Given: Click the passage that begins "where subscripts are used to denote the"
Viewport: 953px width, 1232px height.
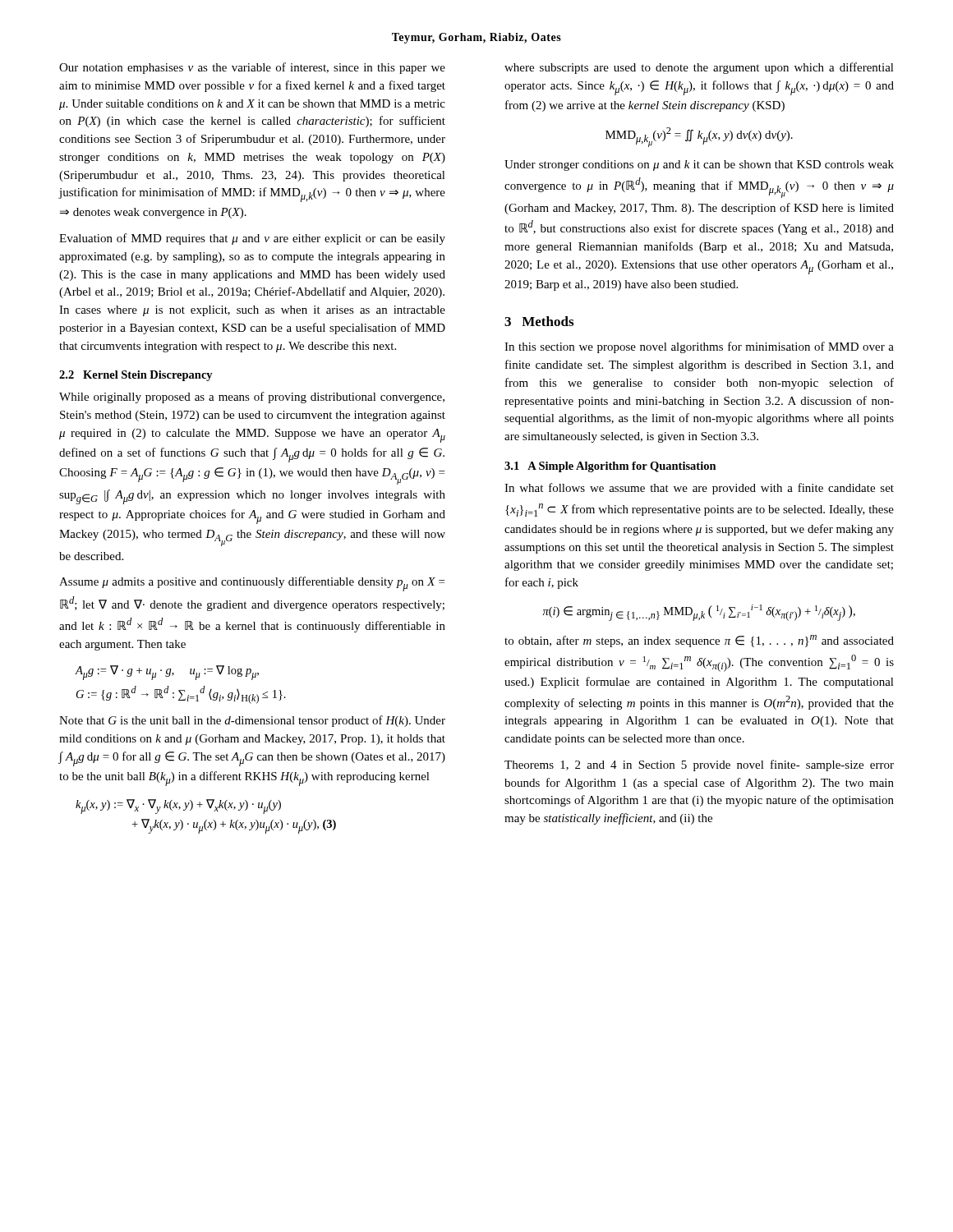Looking at the screenshot, I should 699,87.
